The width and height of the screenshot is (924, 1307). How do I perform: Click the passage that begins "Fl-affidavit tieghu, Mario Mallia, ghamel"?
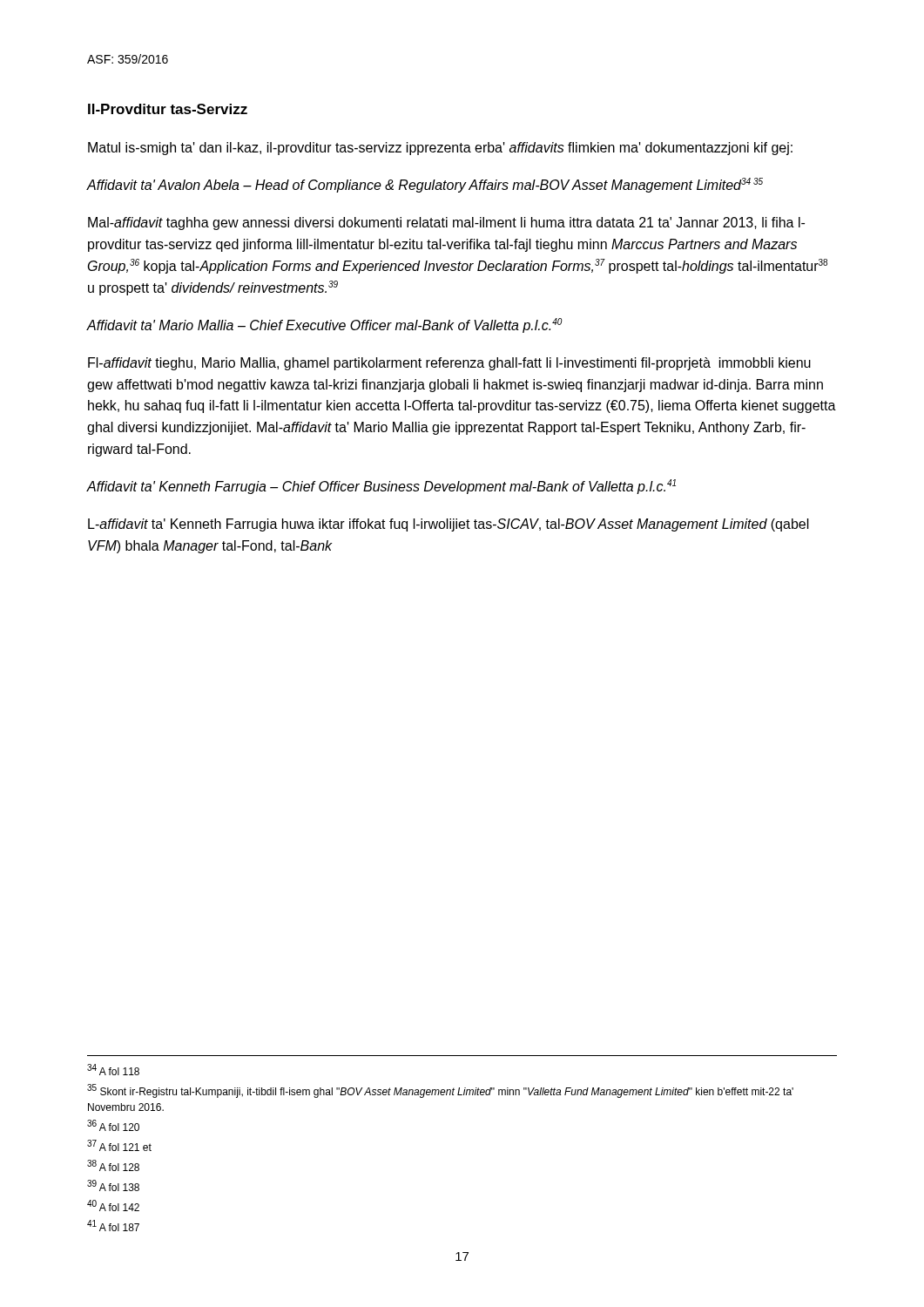pos(461,406)
